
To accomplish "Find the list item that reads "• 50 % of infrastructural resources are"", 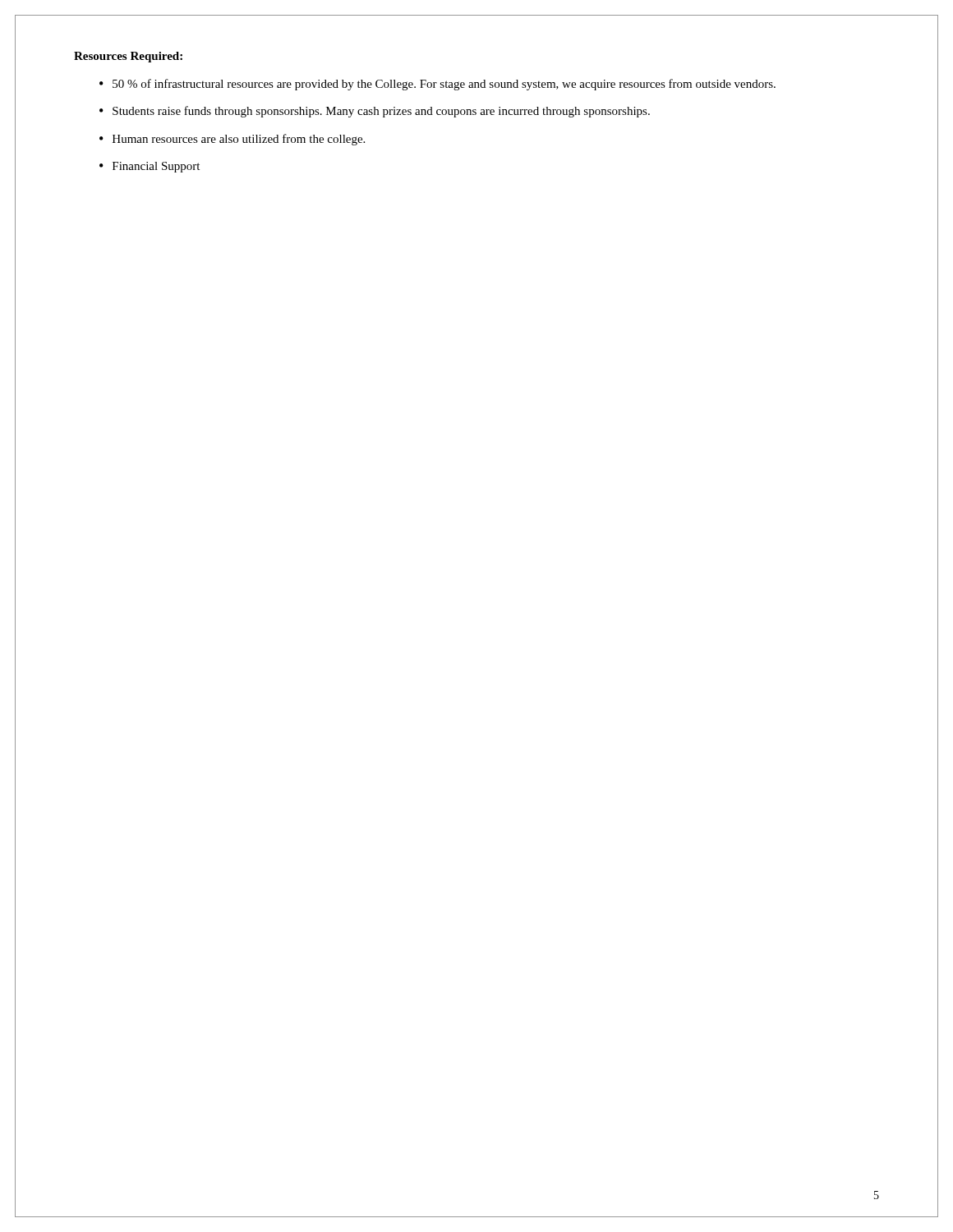I will pyautogui.click(x=437, y=84).
